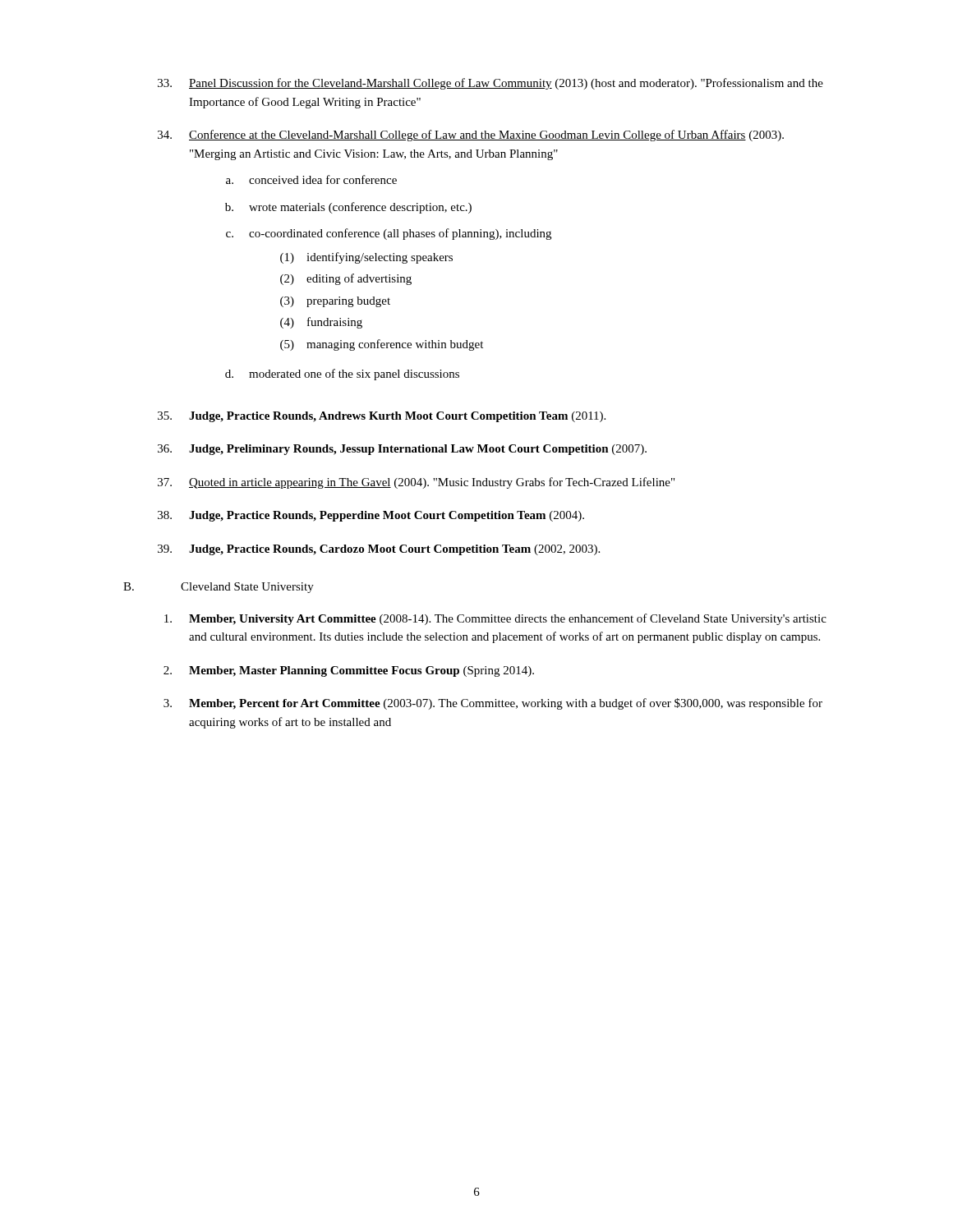
Task: Click the passage that begins "36. Judge, Preliminary Rounds, Jessup International"
Action: pos(476,449)
